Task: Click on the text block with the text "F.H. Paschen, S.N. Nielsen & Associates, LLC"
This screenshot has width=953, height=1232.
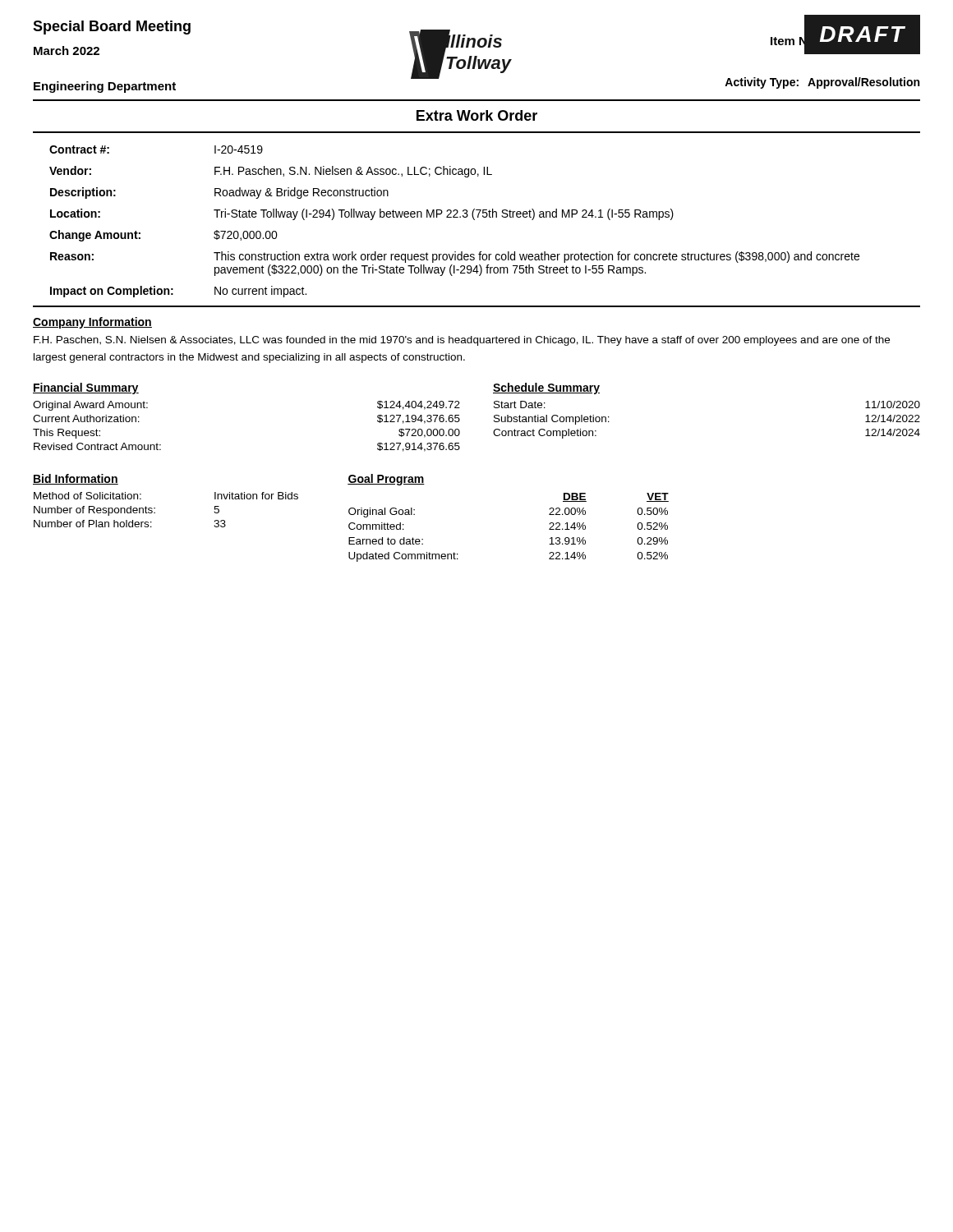Action: pos(462,348)
